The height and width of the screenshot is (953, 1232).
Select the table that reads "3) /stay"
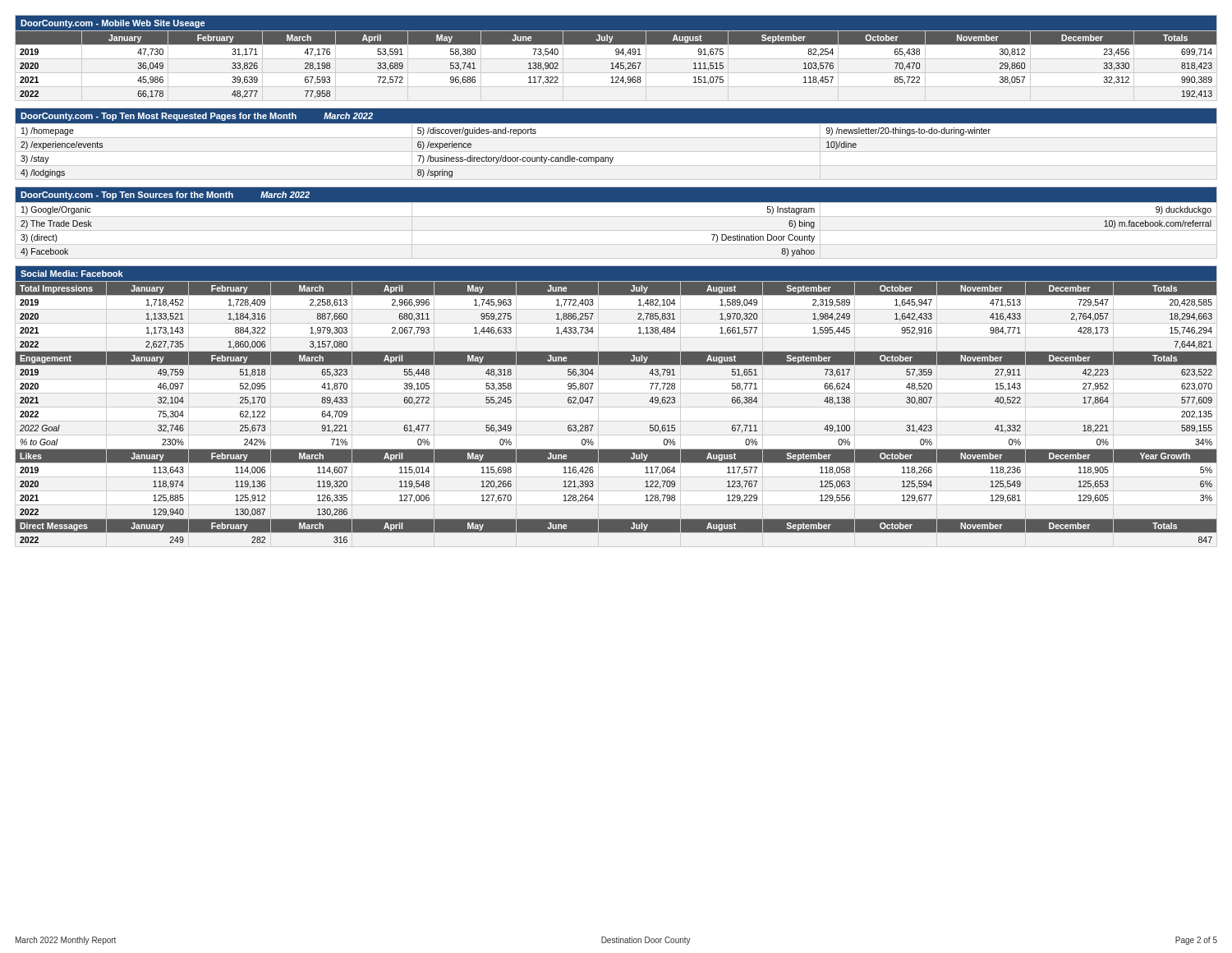616,144
